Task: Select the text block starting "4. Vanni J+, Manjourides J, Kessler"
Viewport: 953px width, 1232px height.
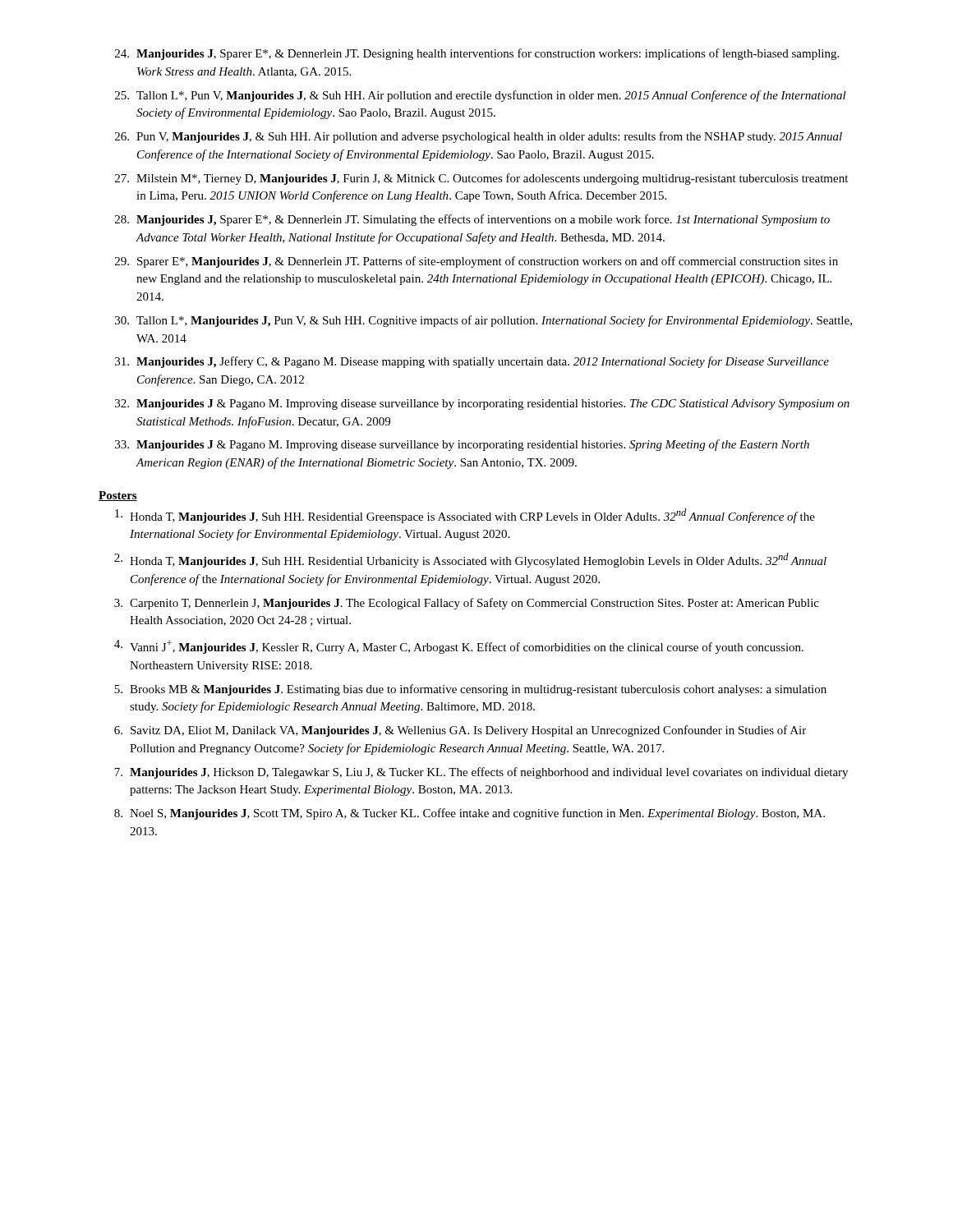Action: (x=476, y=655)
